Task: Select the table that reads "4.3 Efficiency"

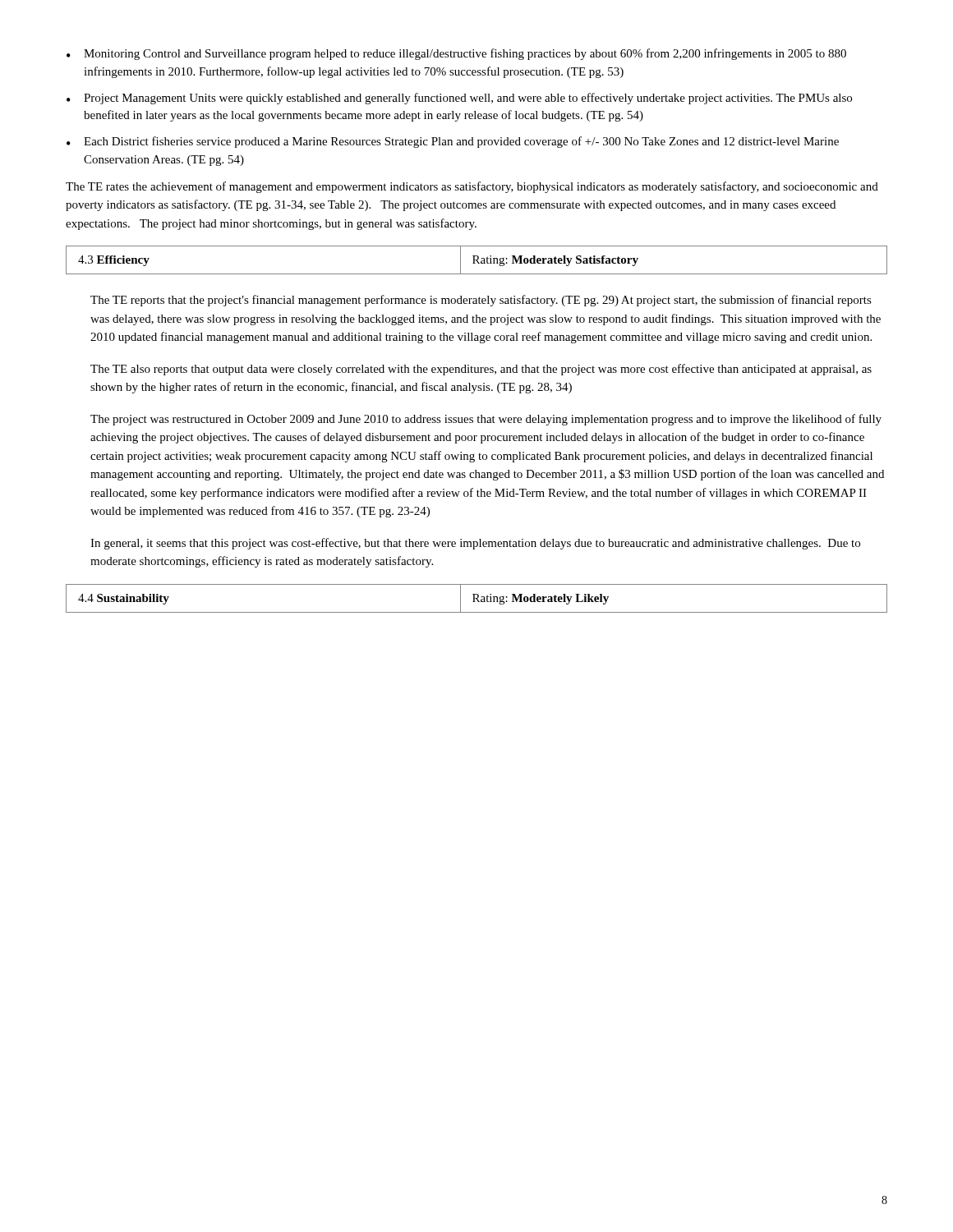Action: [476, 260]
